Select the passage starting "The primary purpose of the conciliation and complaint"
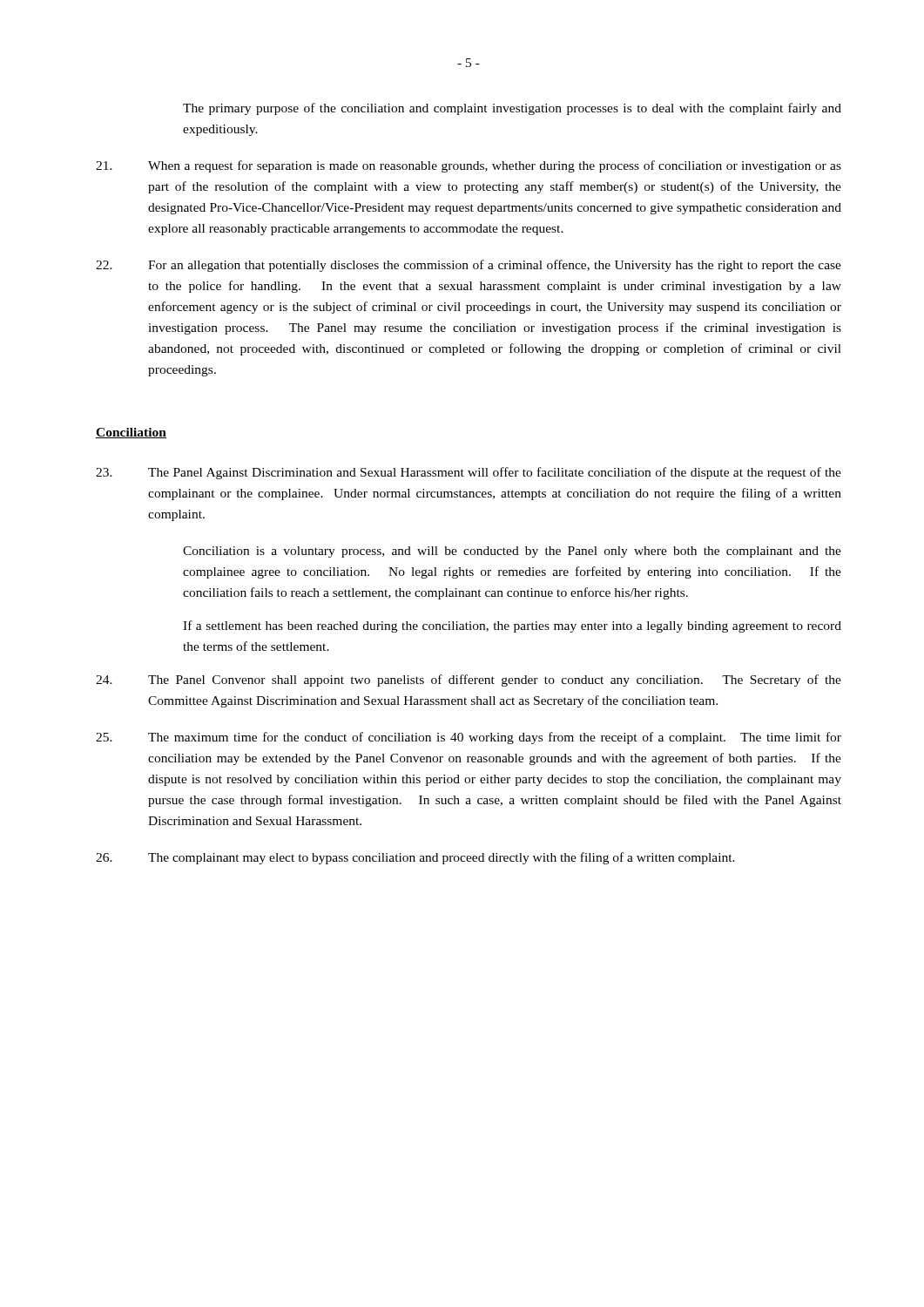Screen dimensions: 1307x924 click(x=512, y=118)
